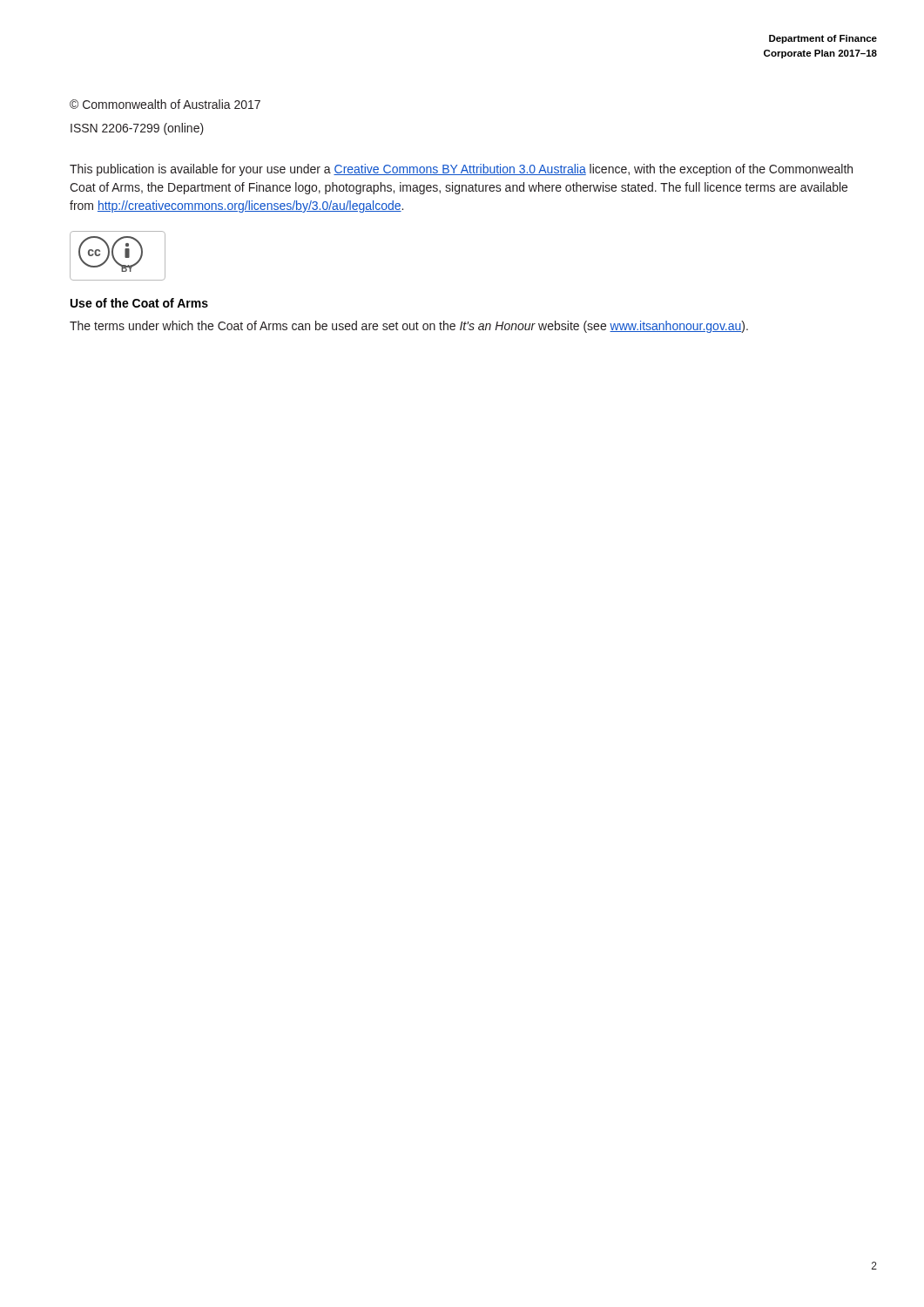The width and height of the screenshot is (924, 1307).
Task: Select the passage starting "ISSN 2206-7299 (online)"
Action: tap(137, 128)
